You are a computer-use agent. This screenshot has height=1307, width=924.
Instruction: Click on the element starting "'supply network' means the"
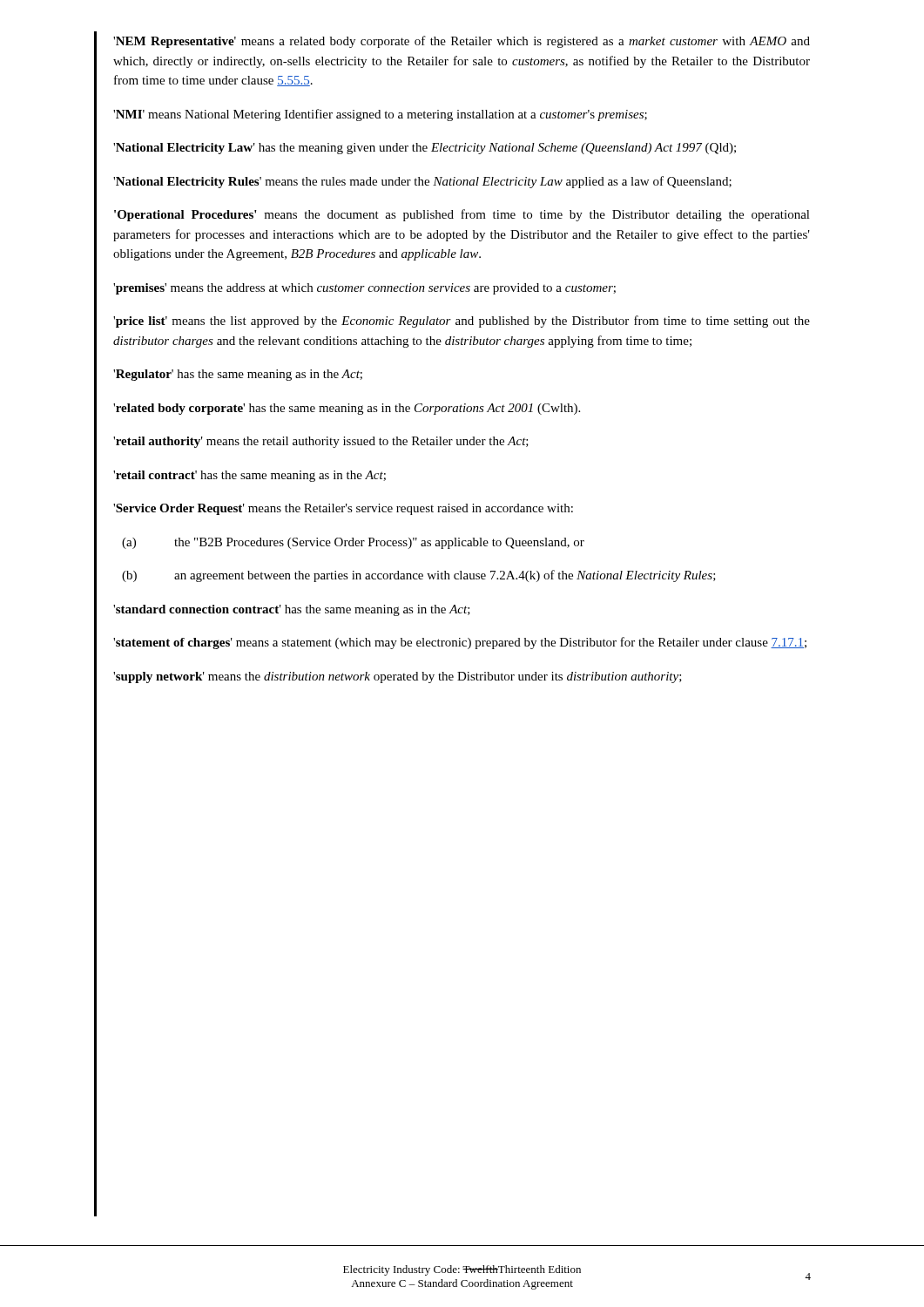click(x=398, y=676)
